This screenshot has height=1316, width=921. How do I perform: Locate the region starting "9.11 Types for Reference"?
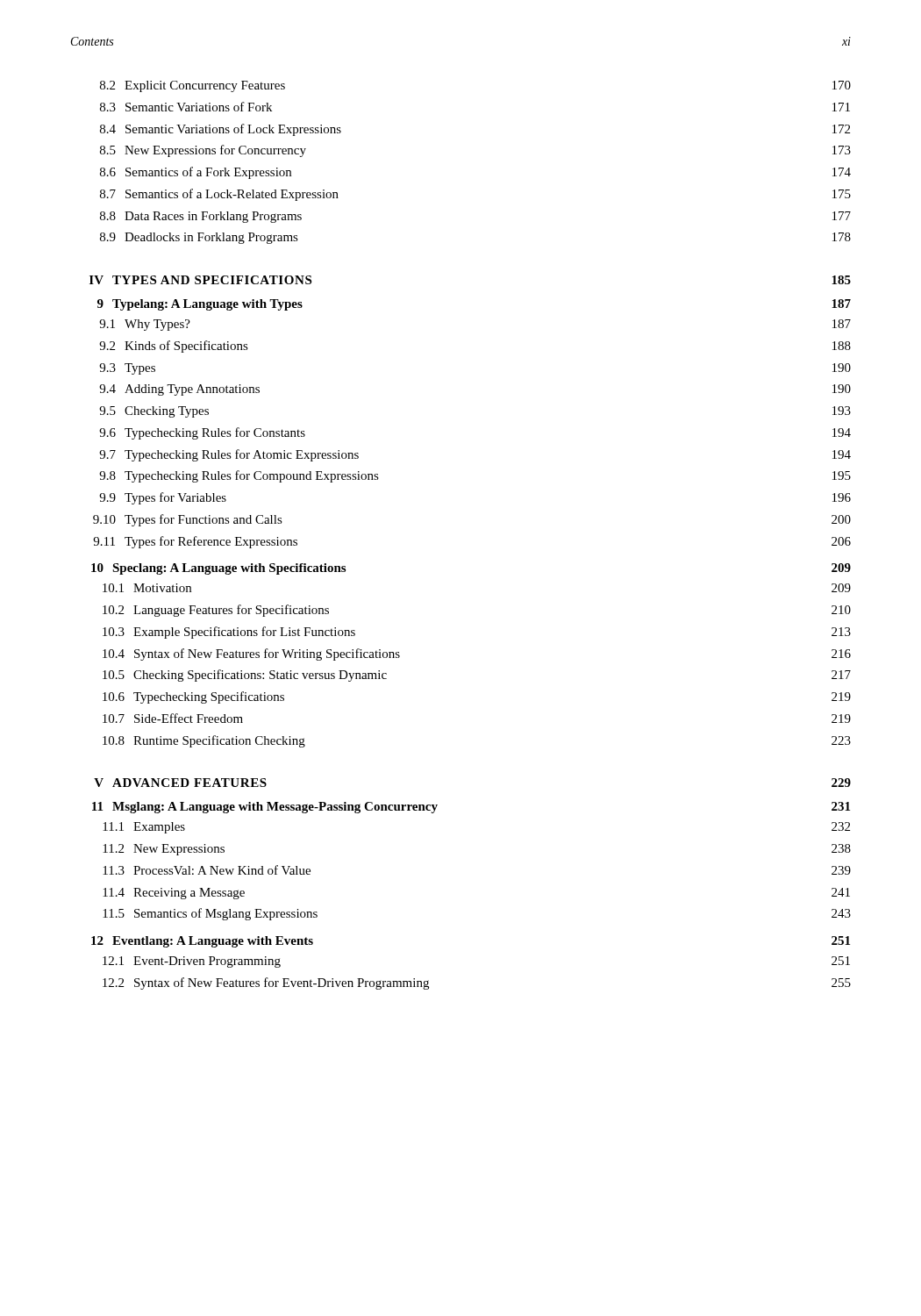pos(189,543)
